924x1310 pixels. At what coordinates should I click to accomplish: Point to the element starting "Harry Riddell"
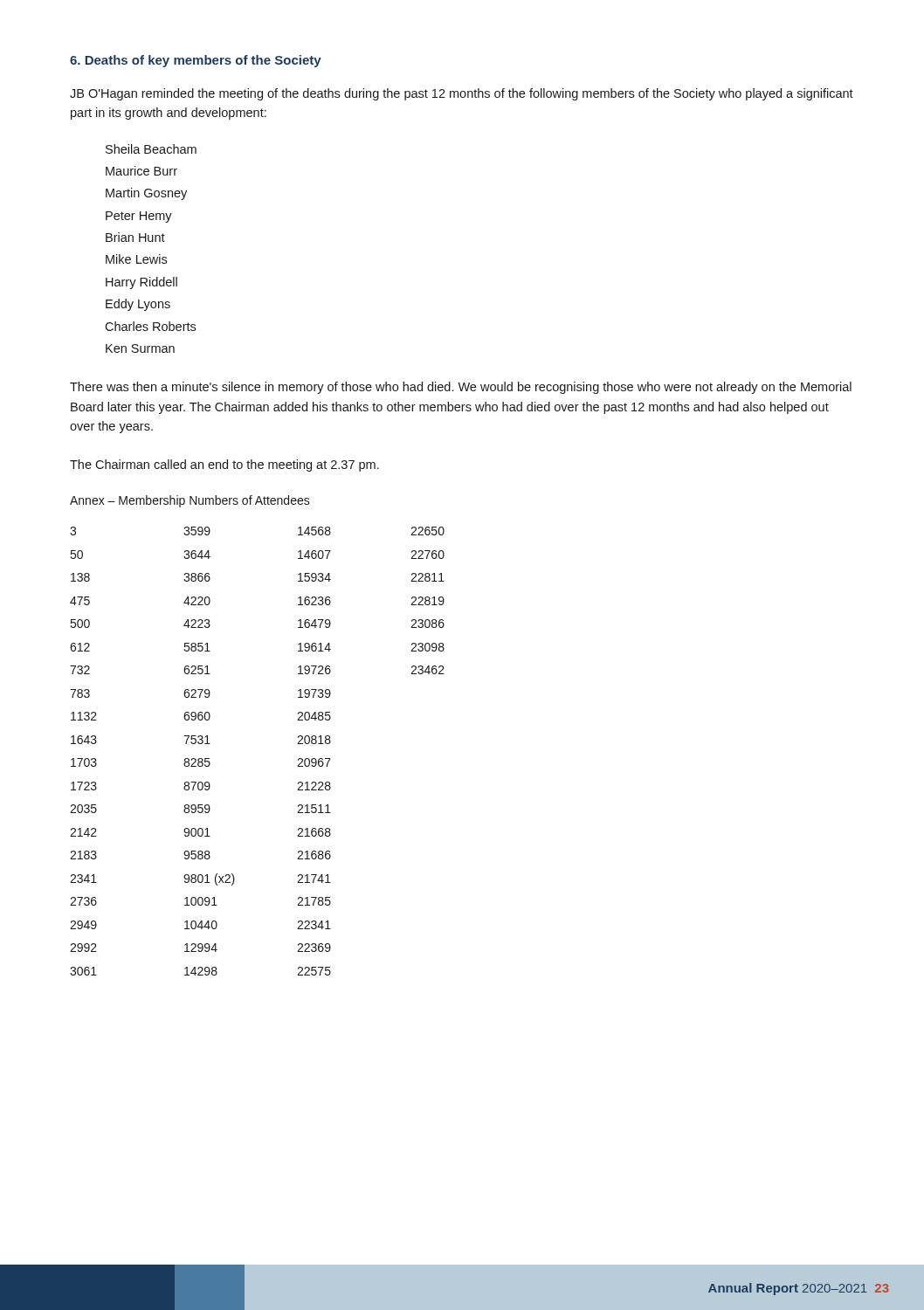pyautogui.click(x=141, y=282)
